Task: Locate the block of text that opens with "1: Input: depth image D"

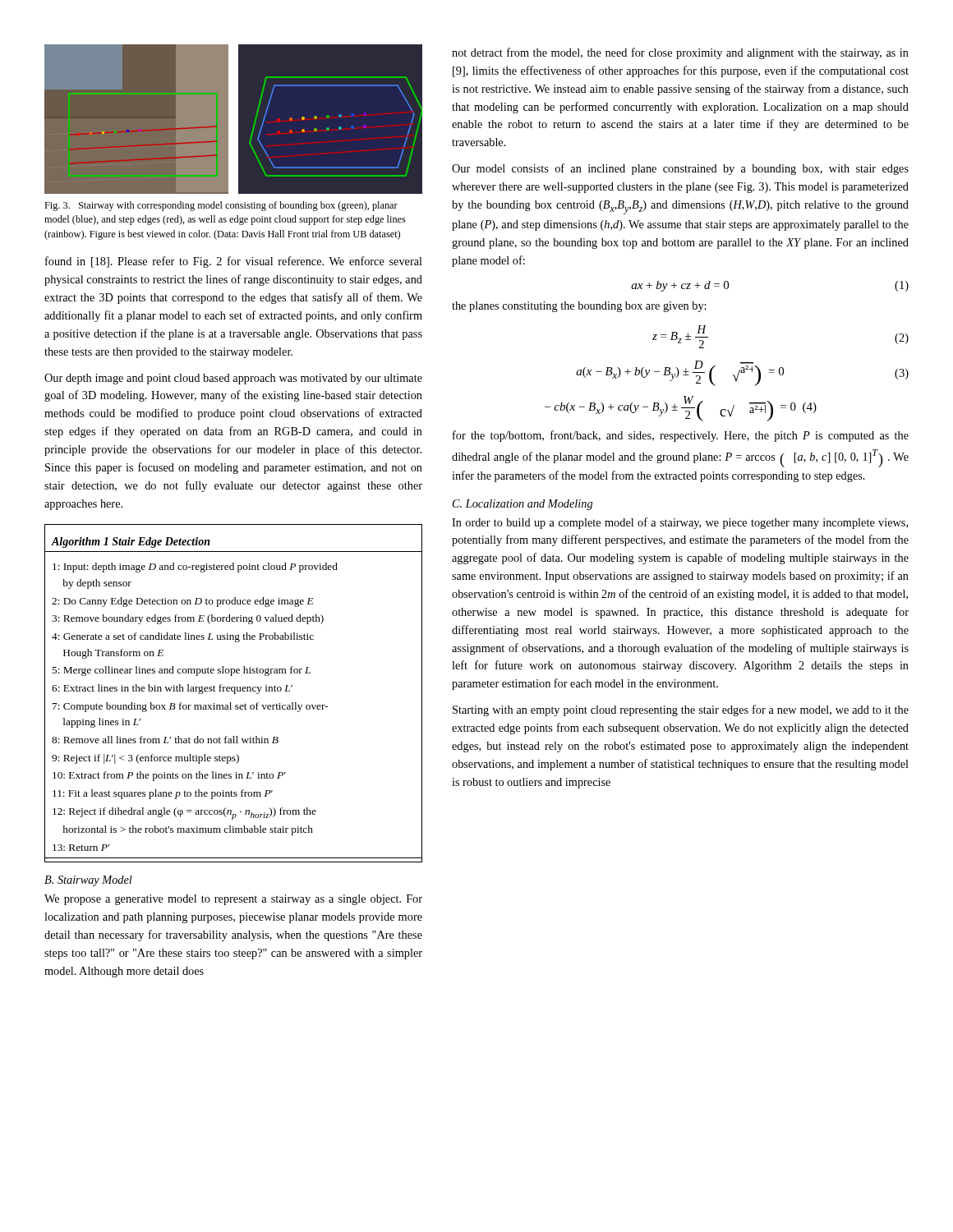Action: (x=195, y=575)
